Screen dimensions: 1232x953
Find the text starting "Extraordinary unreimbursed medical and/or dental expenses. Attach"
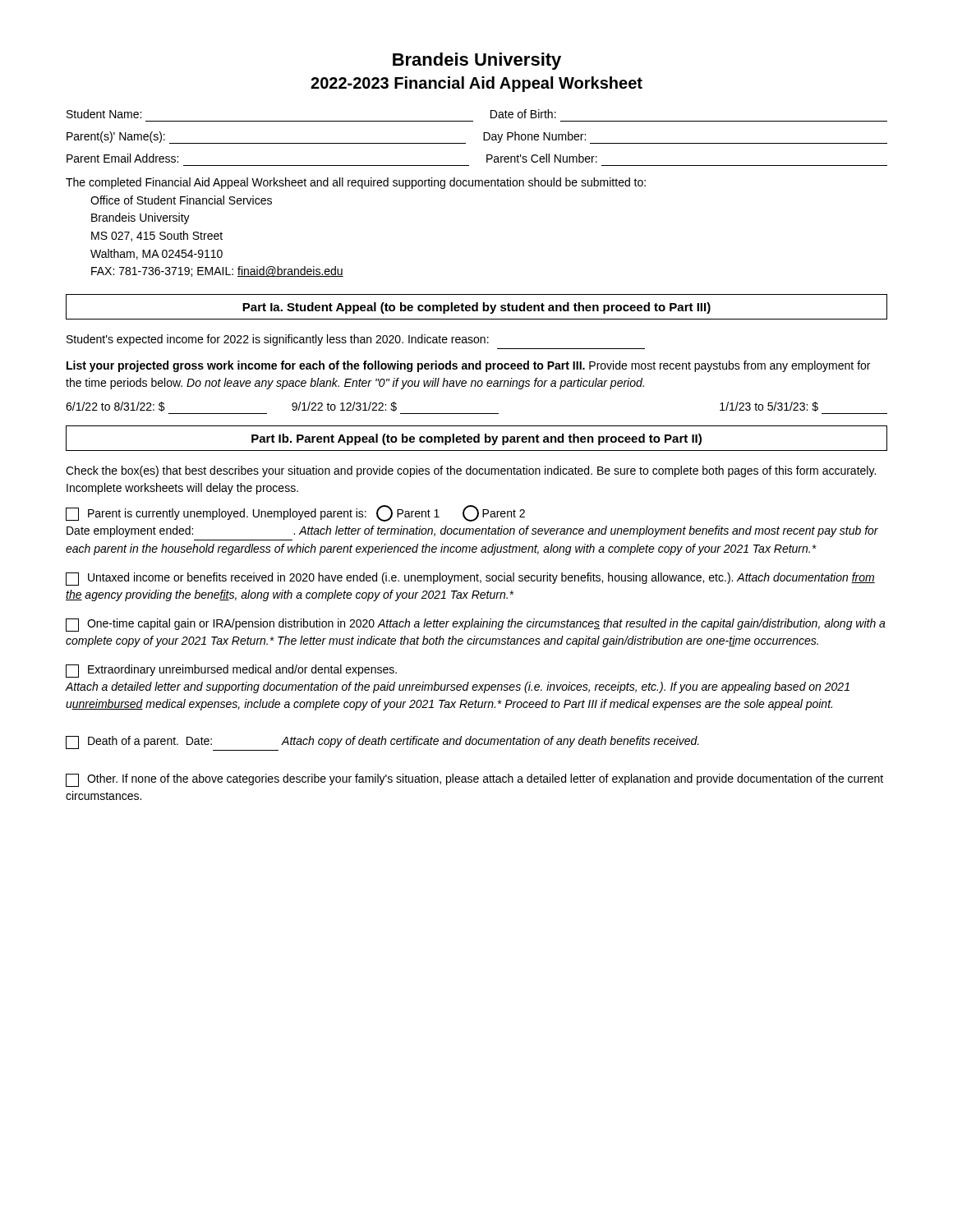click(458, 687)
